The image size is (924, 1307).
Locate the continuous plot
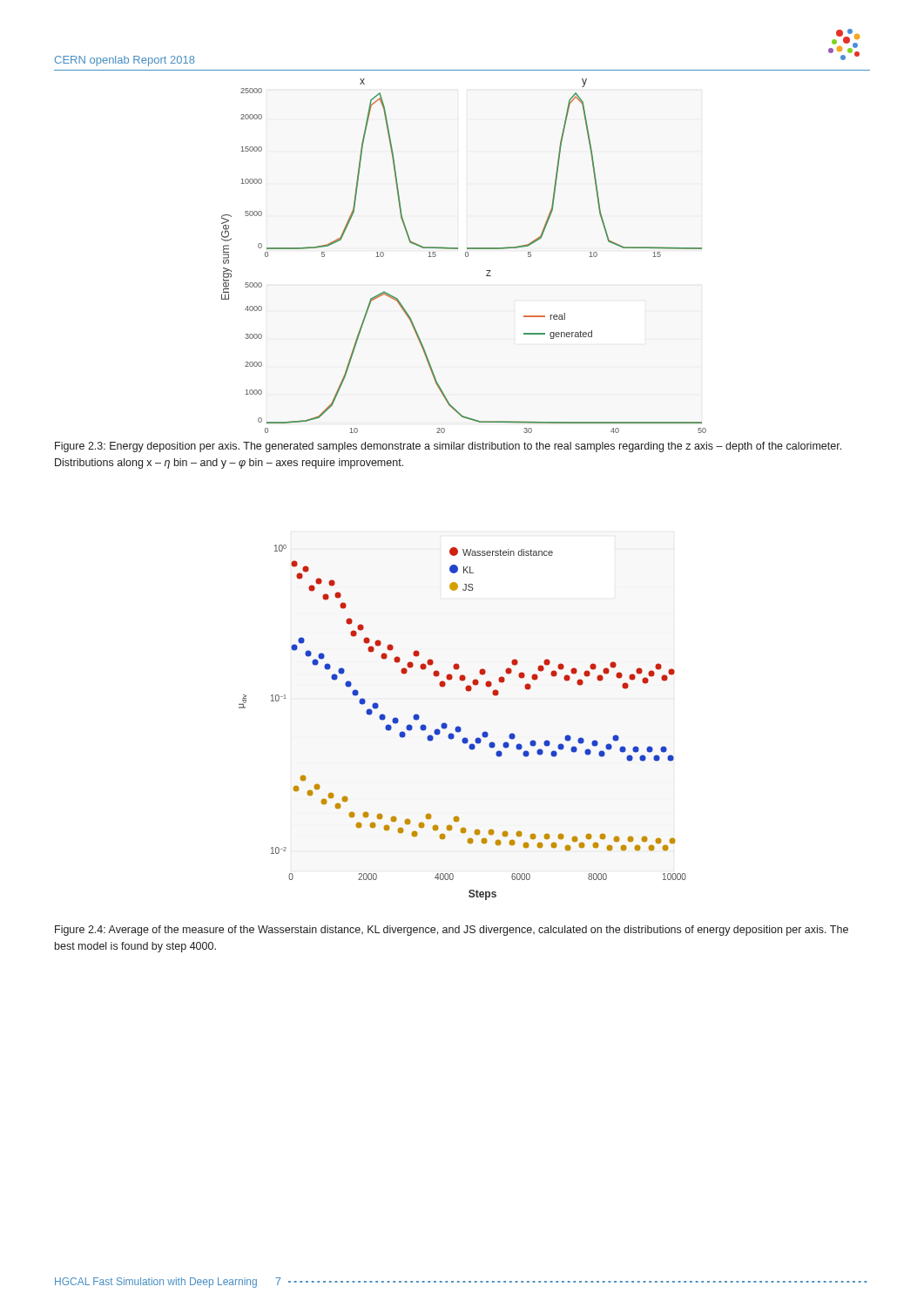coord(462,255)
